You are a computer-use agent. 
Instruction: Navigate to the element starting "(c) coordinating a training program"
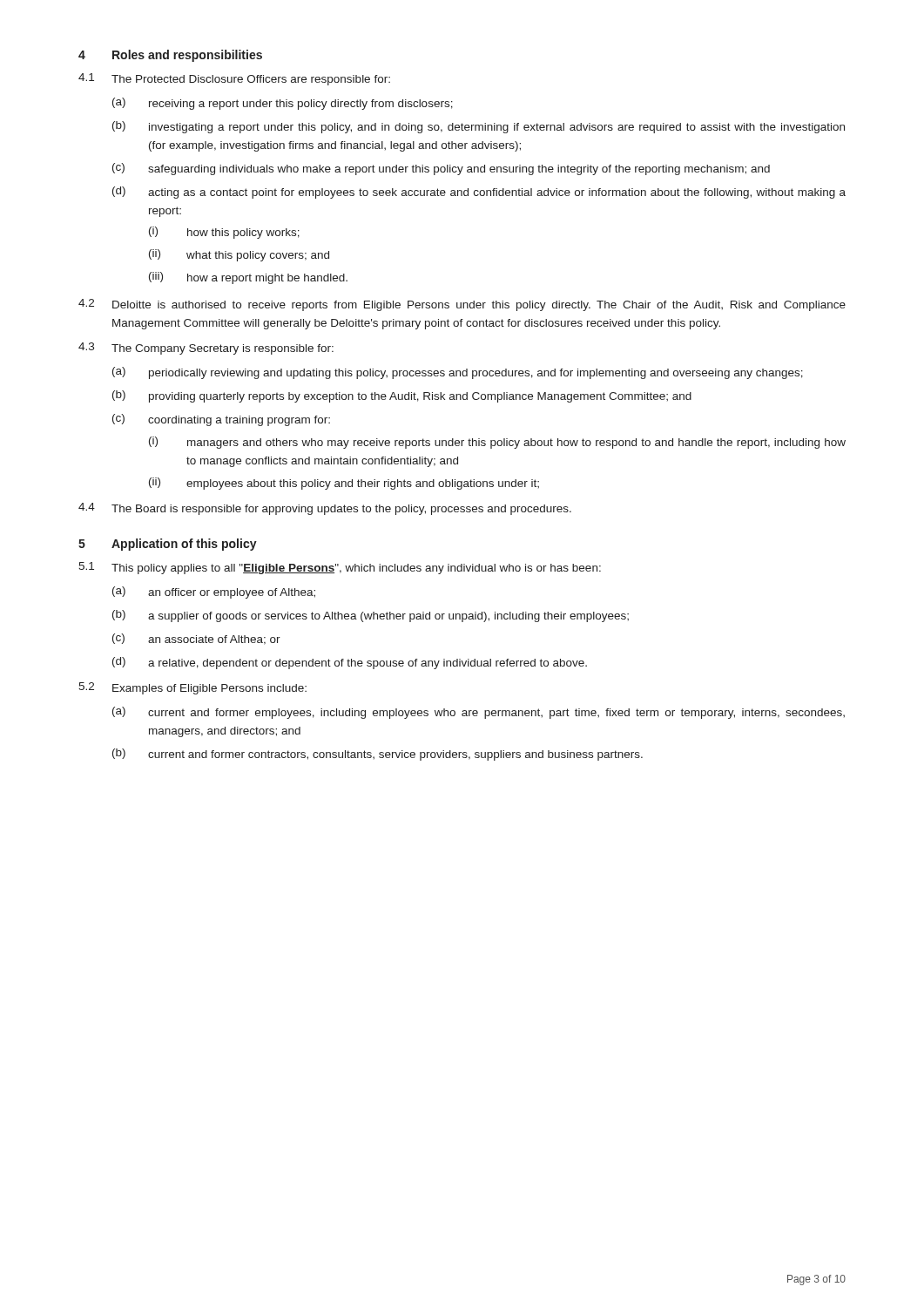pyautogui.click(x=221, y=420)
